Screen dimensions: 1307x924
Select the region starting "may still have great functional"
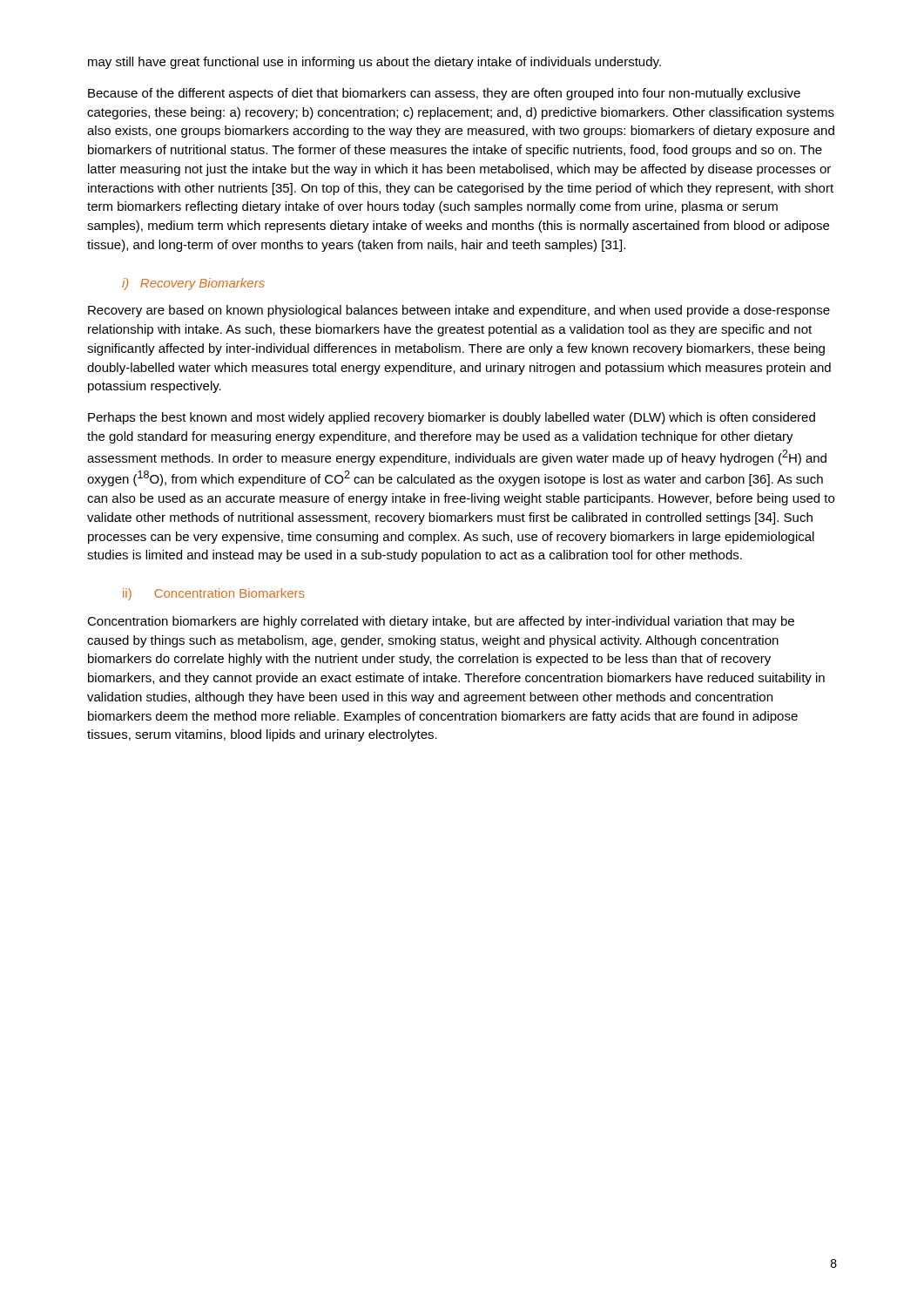pos(462,62)
